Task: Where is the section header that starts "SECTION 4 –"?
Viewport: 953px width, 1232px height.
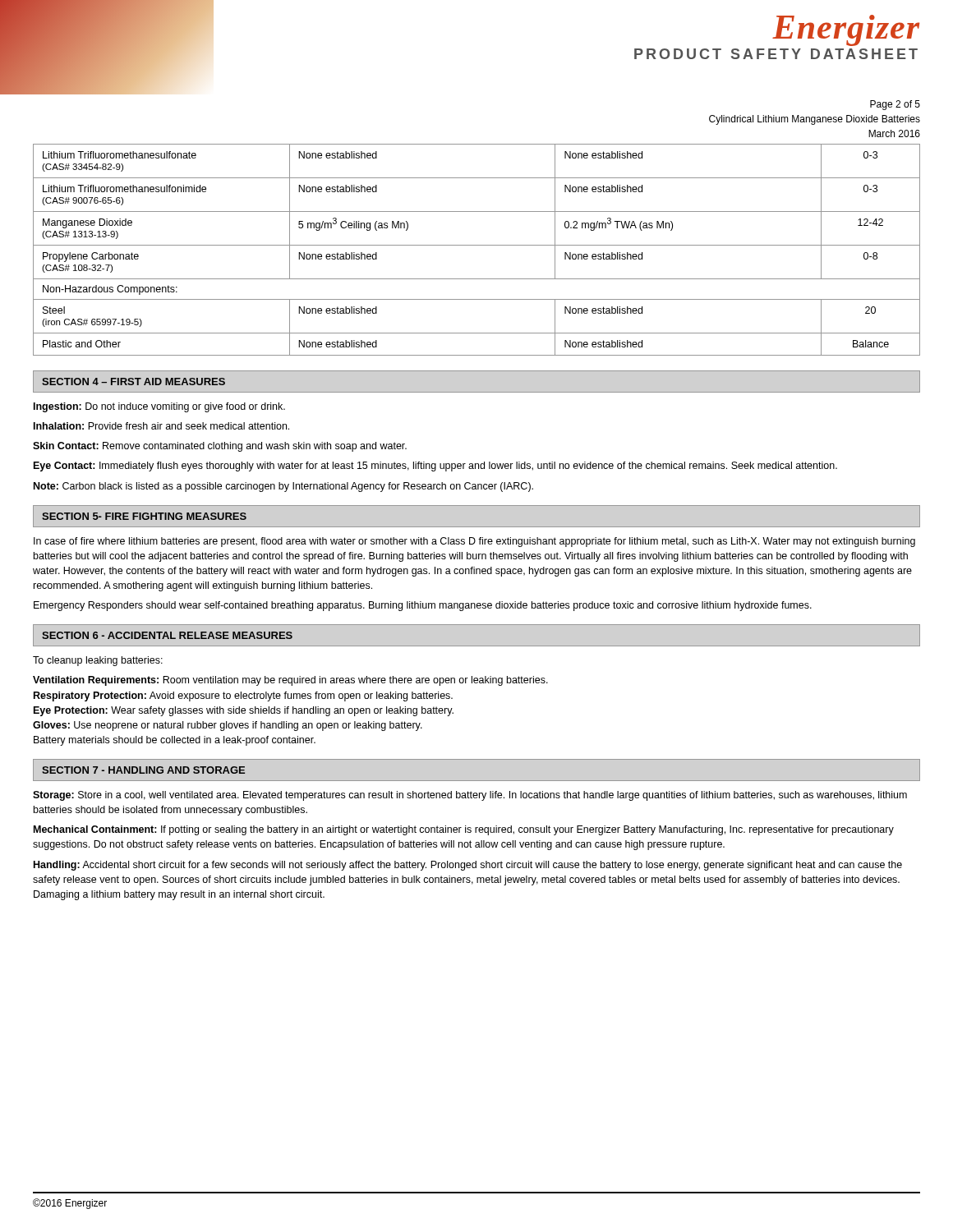Action: click(x=134, y=382)
